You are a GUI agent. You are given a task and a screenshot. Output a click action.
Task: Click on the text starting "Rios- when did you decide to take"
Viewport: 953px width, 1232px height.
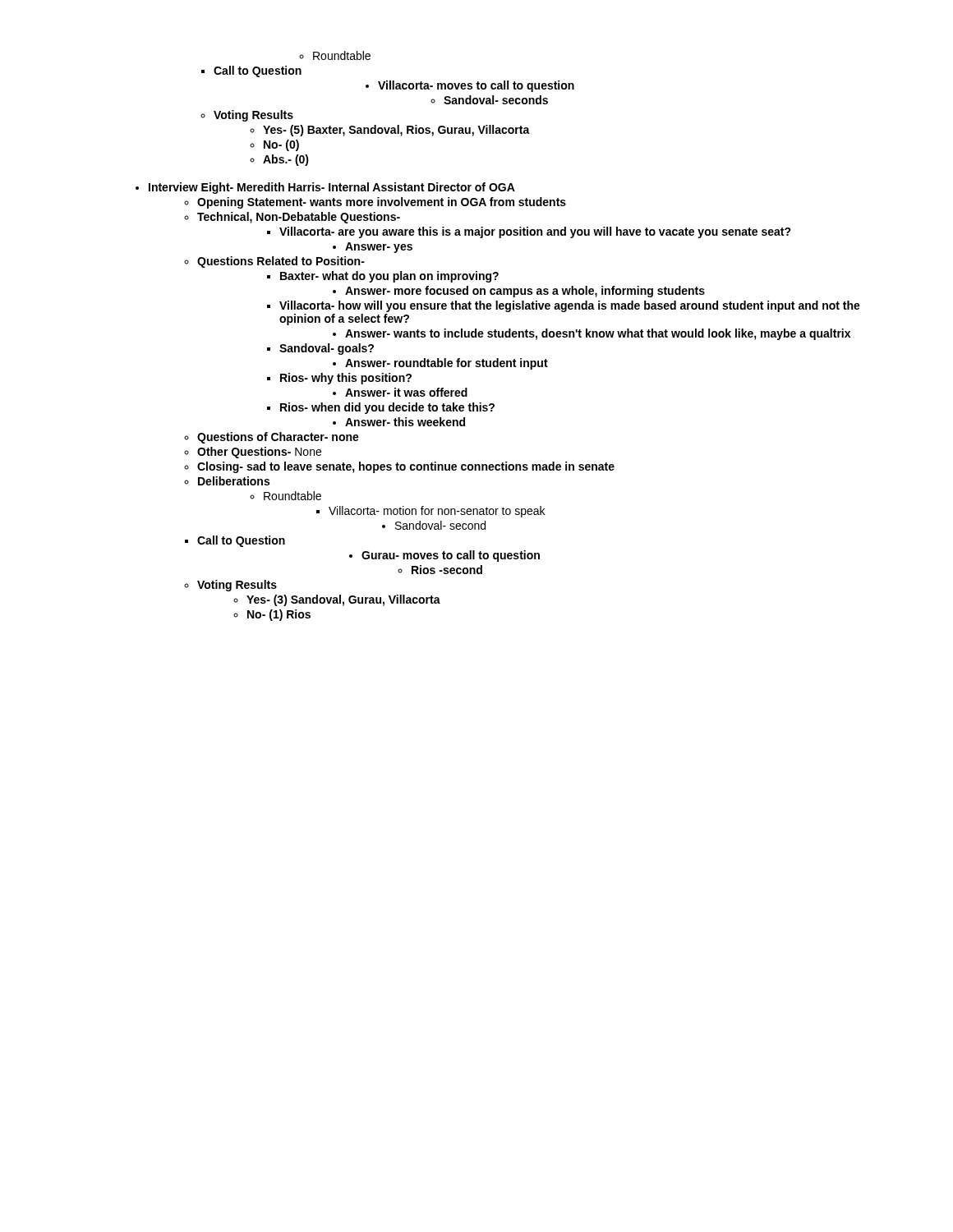381,408
